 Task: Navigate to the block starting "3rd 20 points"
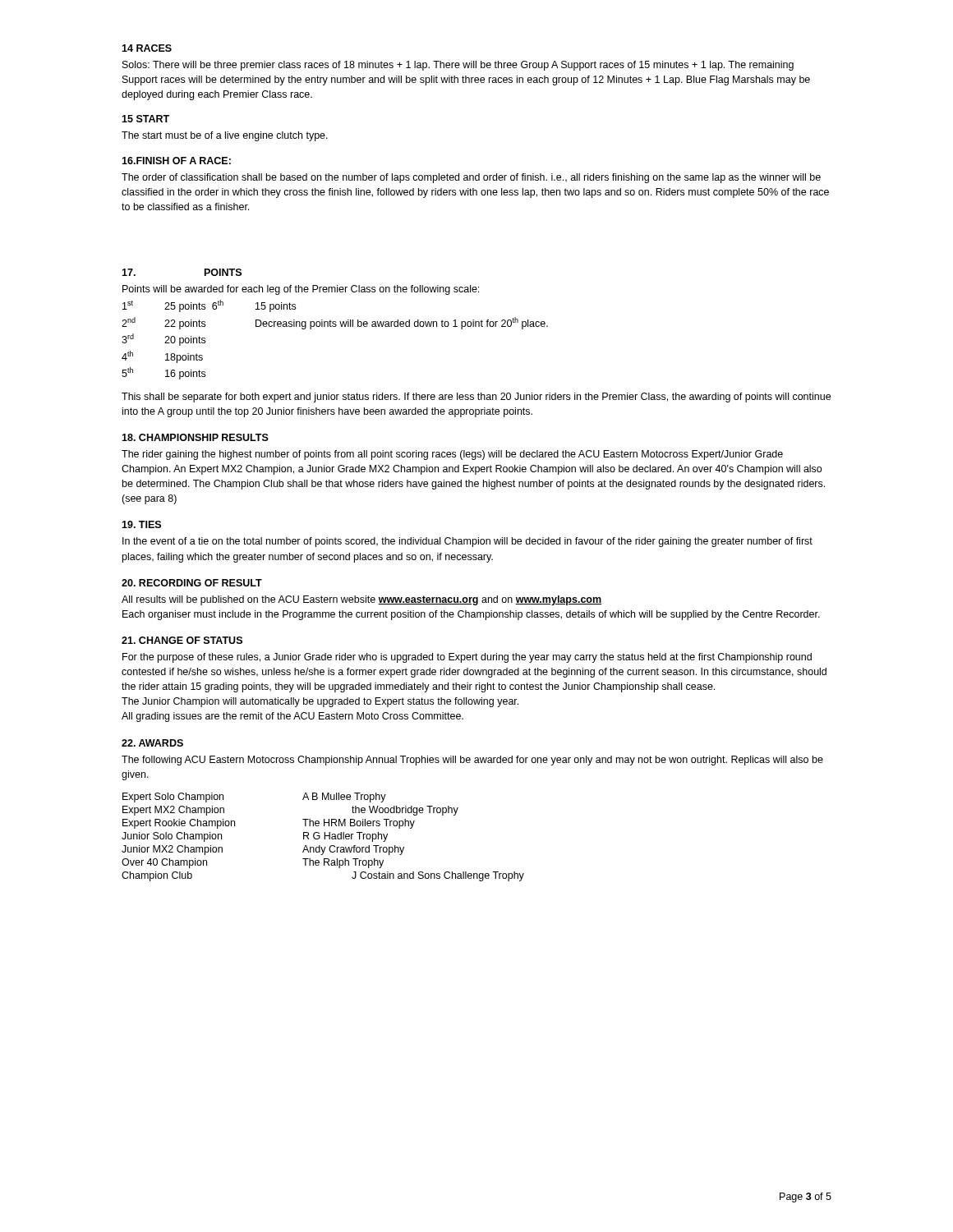point(188,340)
